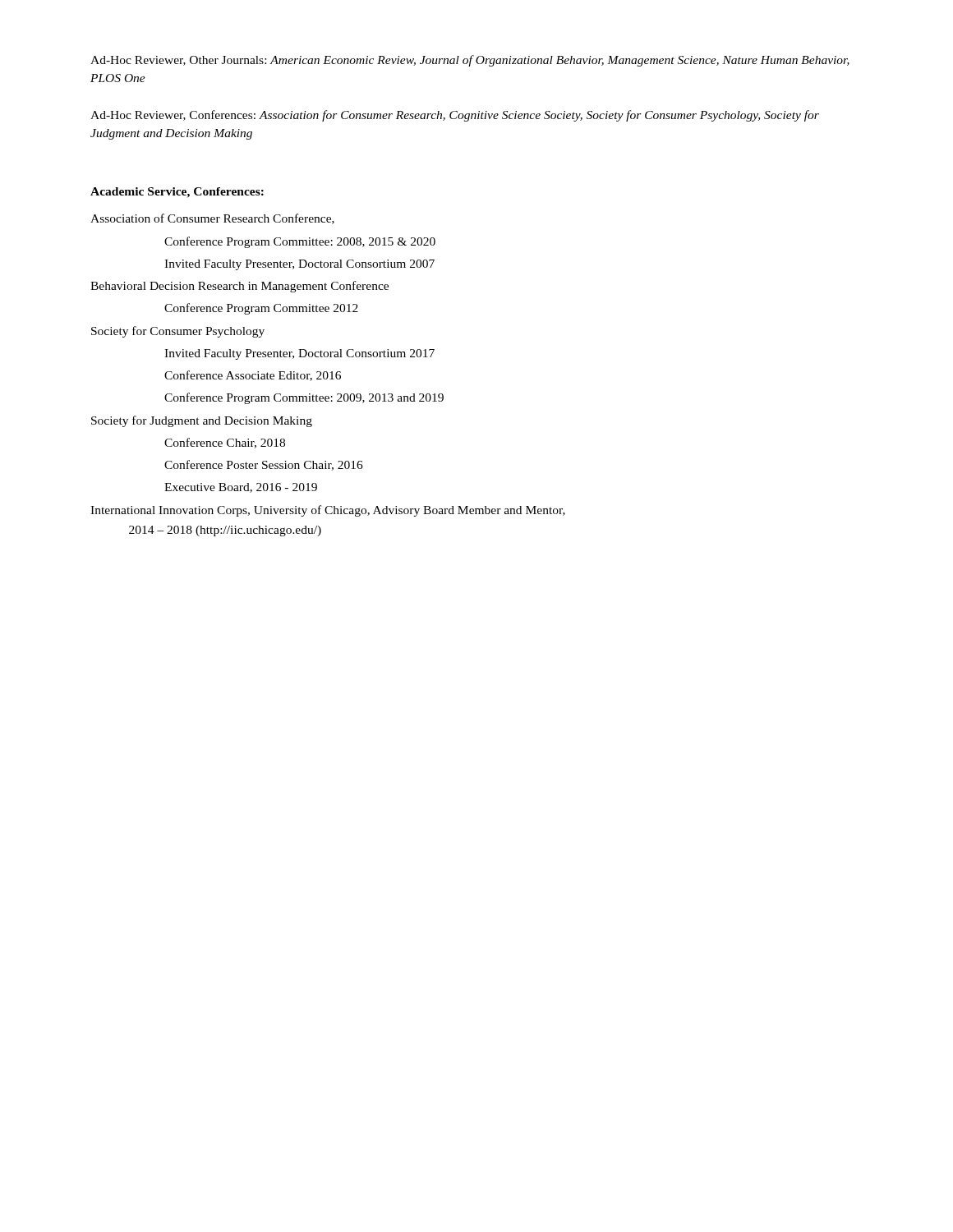Navigate to the region starting "Society for Consumer Psychology"

click(178, 330)
